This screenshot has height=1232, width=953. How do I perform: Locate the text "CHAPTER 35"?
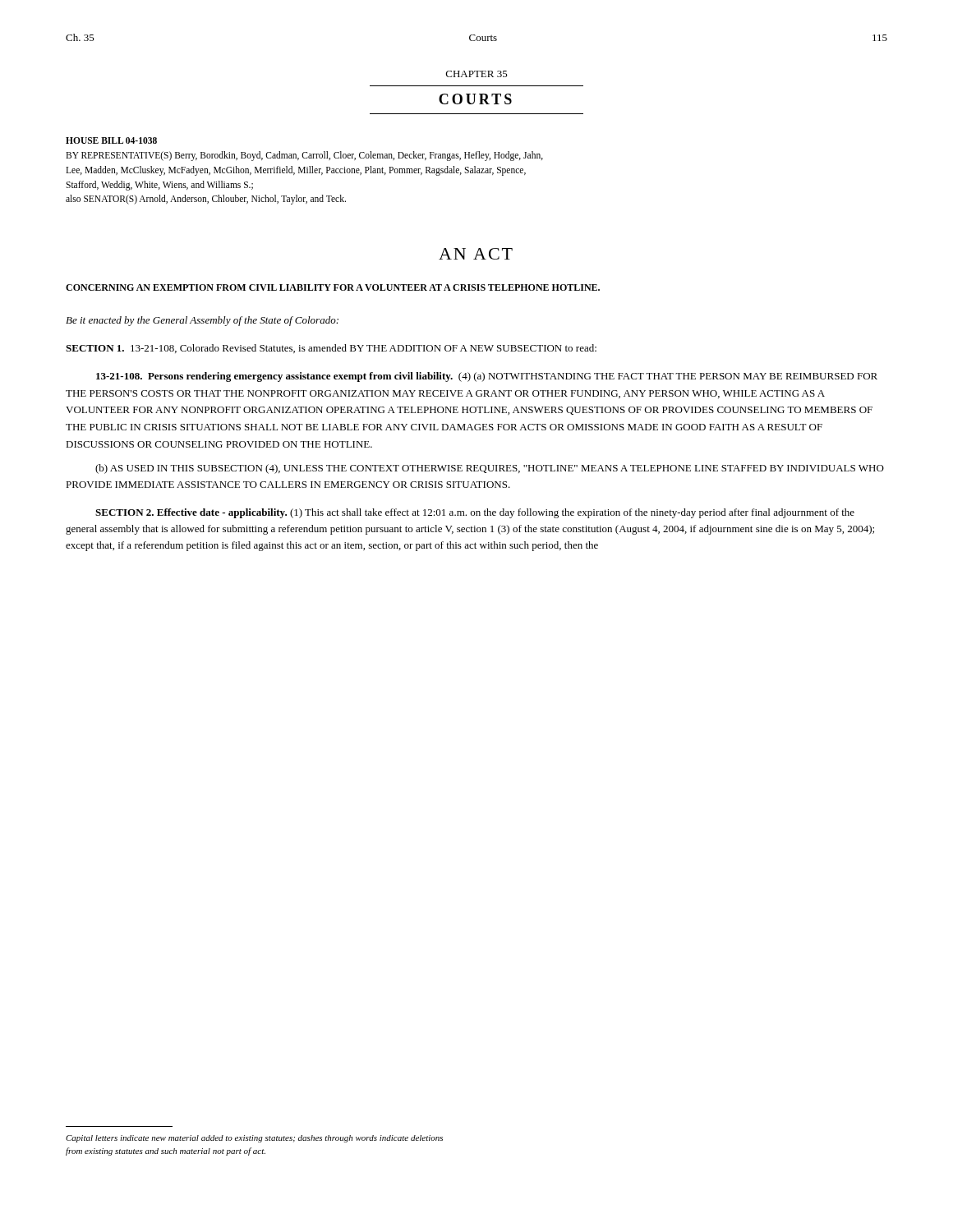pyautogui.click(x=476, y=74)
